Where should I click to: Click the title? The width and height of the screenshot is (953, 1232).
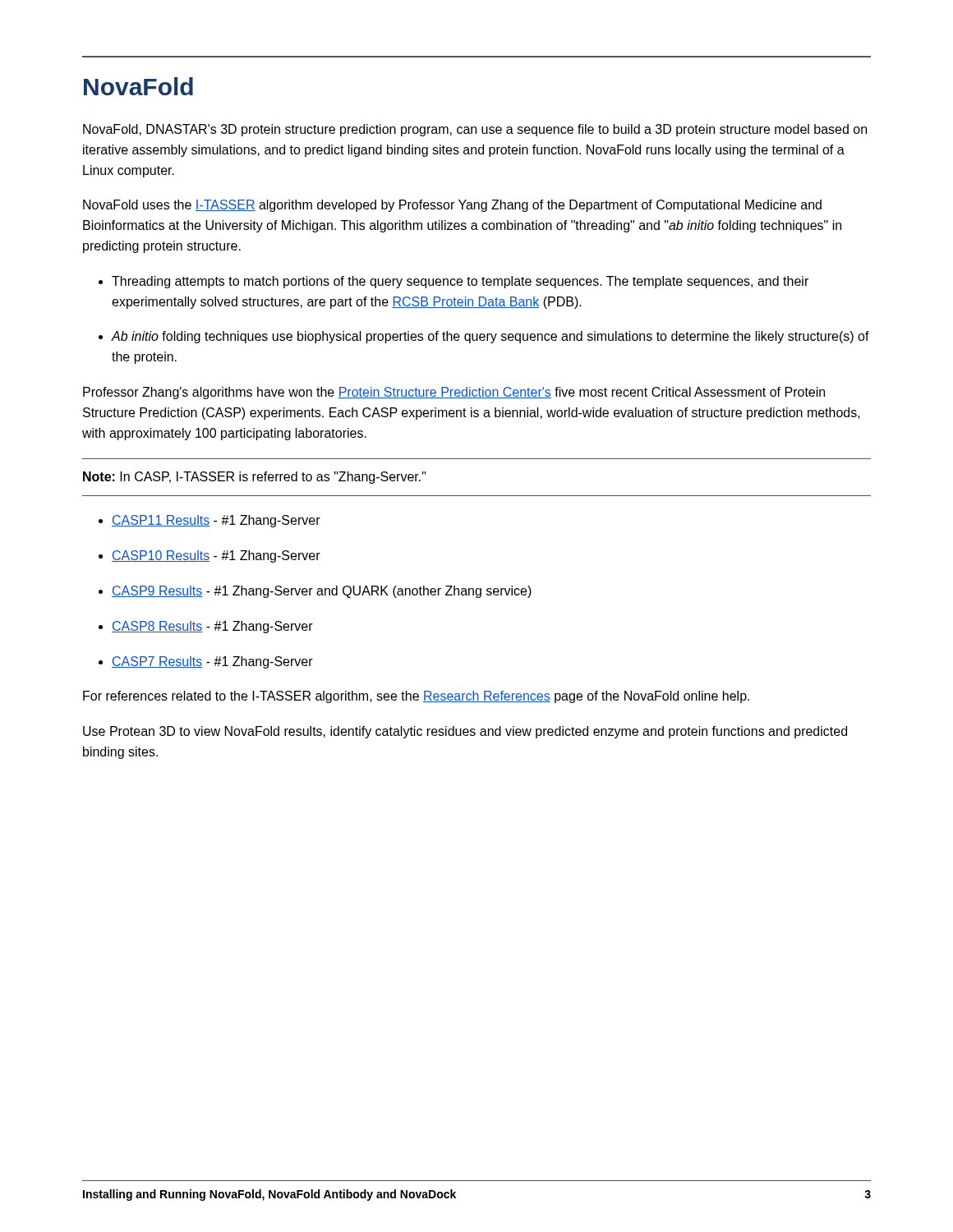click(476, 87)
